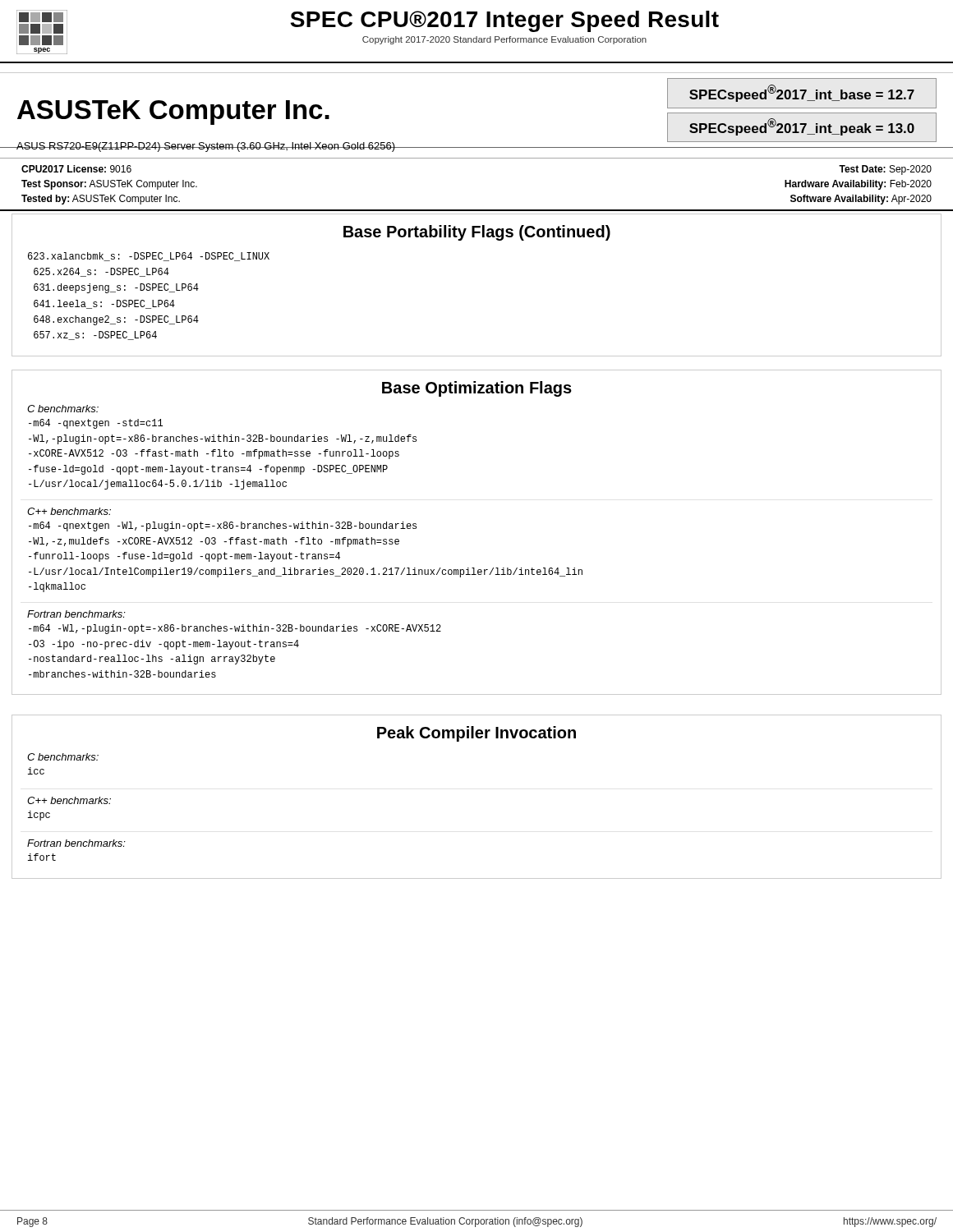This screenshot has width=953, height=1232.
Task: Click on the block starting "SPECspeed®2017_int_base = 12.7"
Action: pos(802,93)
